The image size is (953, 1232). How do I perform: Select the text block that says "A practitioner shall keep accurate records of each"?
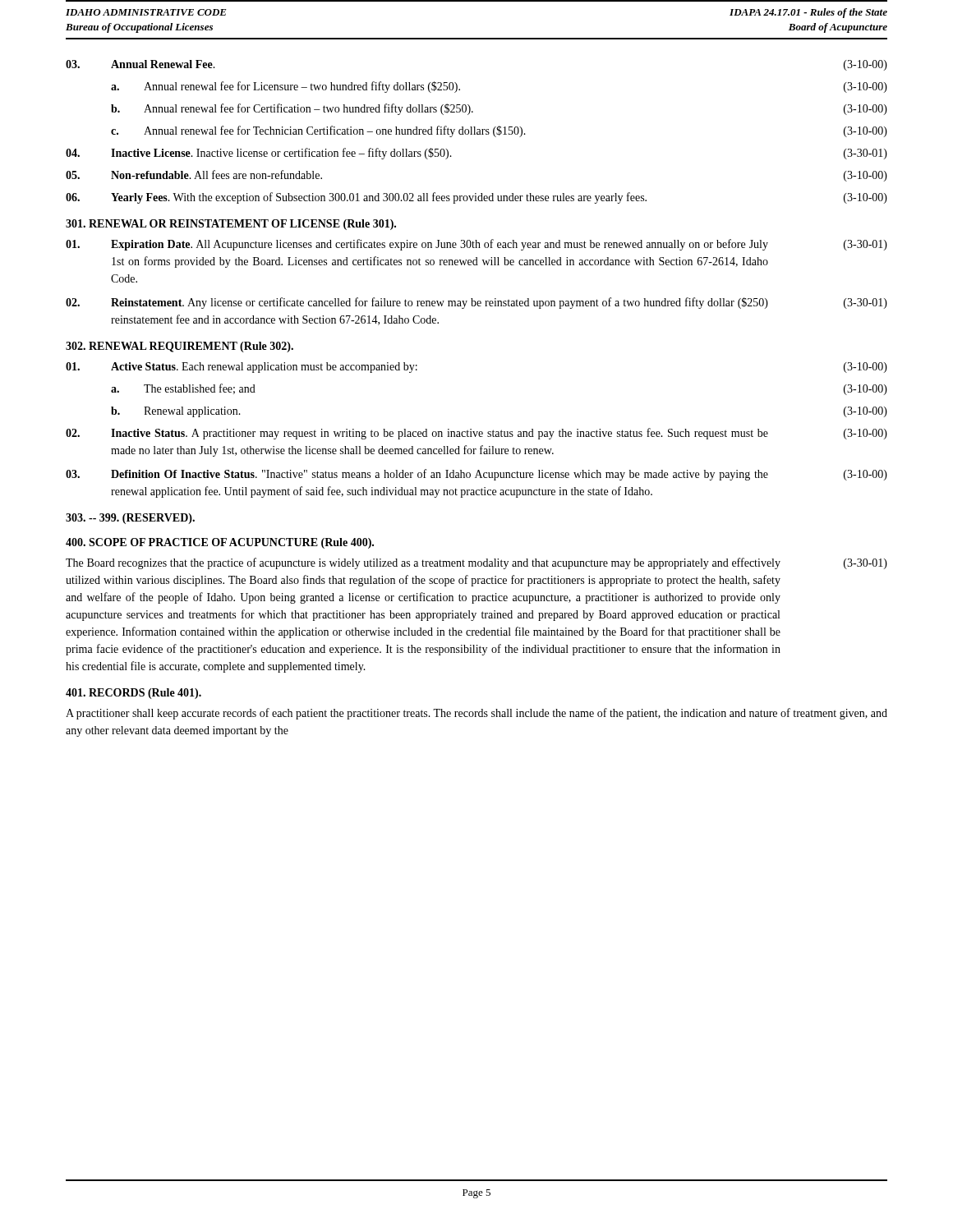click(476, 722)
